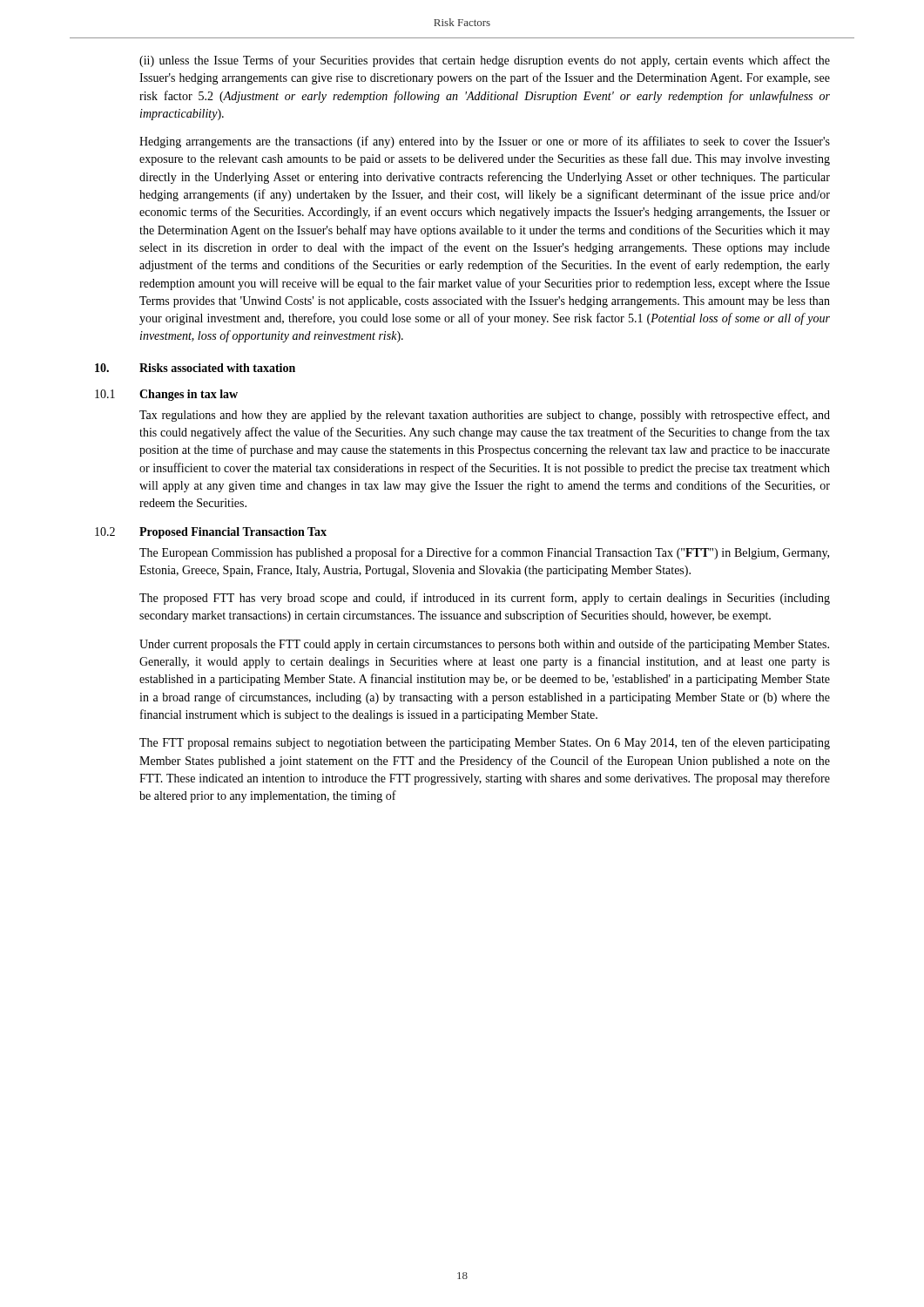Click on the text starting "10.1 Changes in tax law"
Screen dimensions: 1307x924
pyautogui.click(x=166, y=395)
